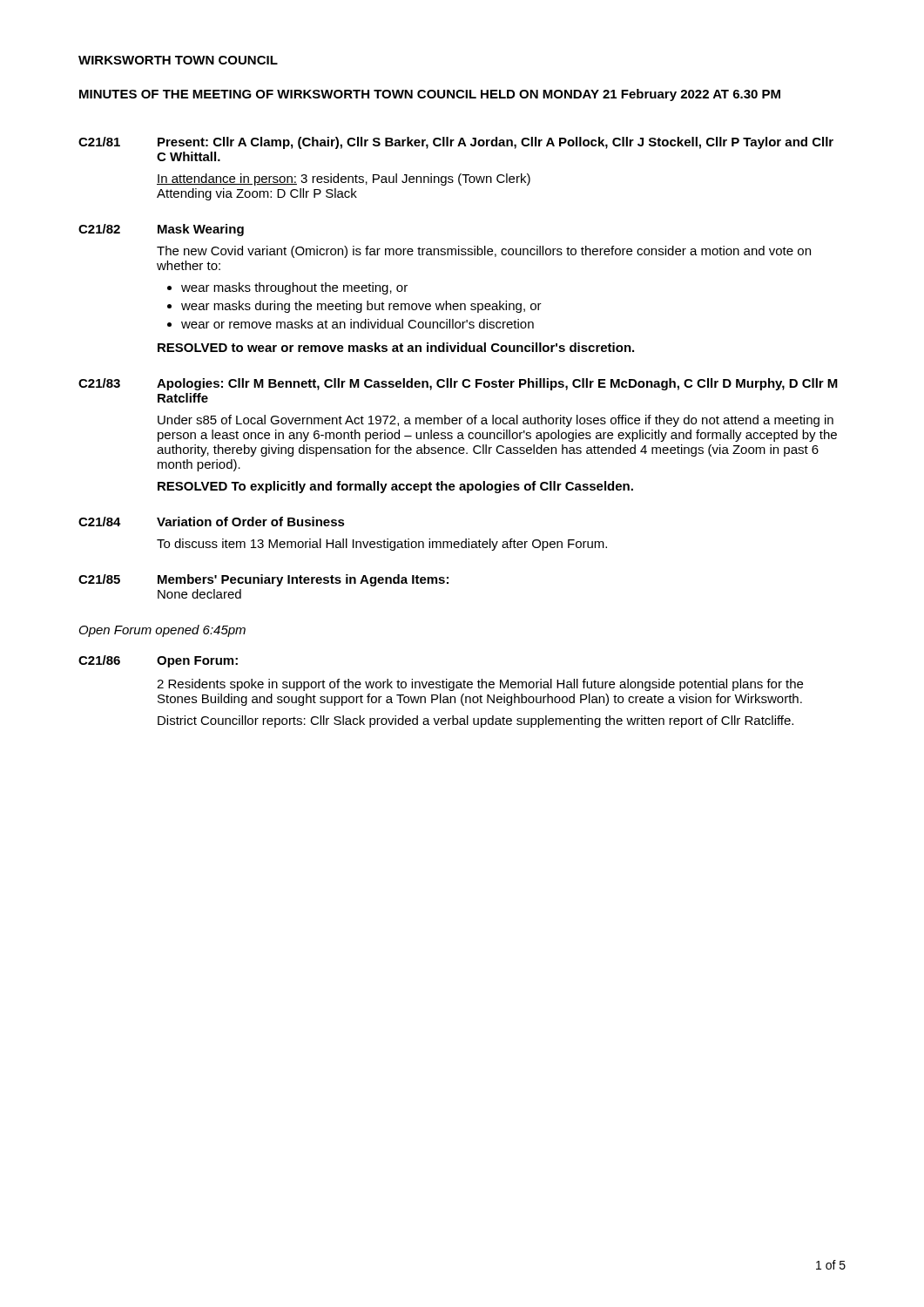
Task: Locate the text starting "Members' Pecuniary Interests in Agenda Items:"
Action: point(303,580)
